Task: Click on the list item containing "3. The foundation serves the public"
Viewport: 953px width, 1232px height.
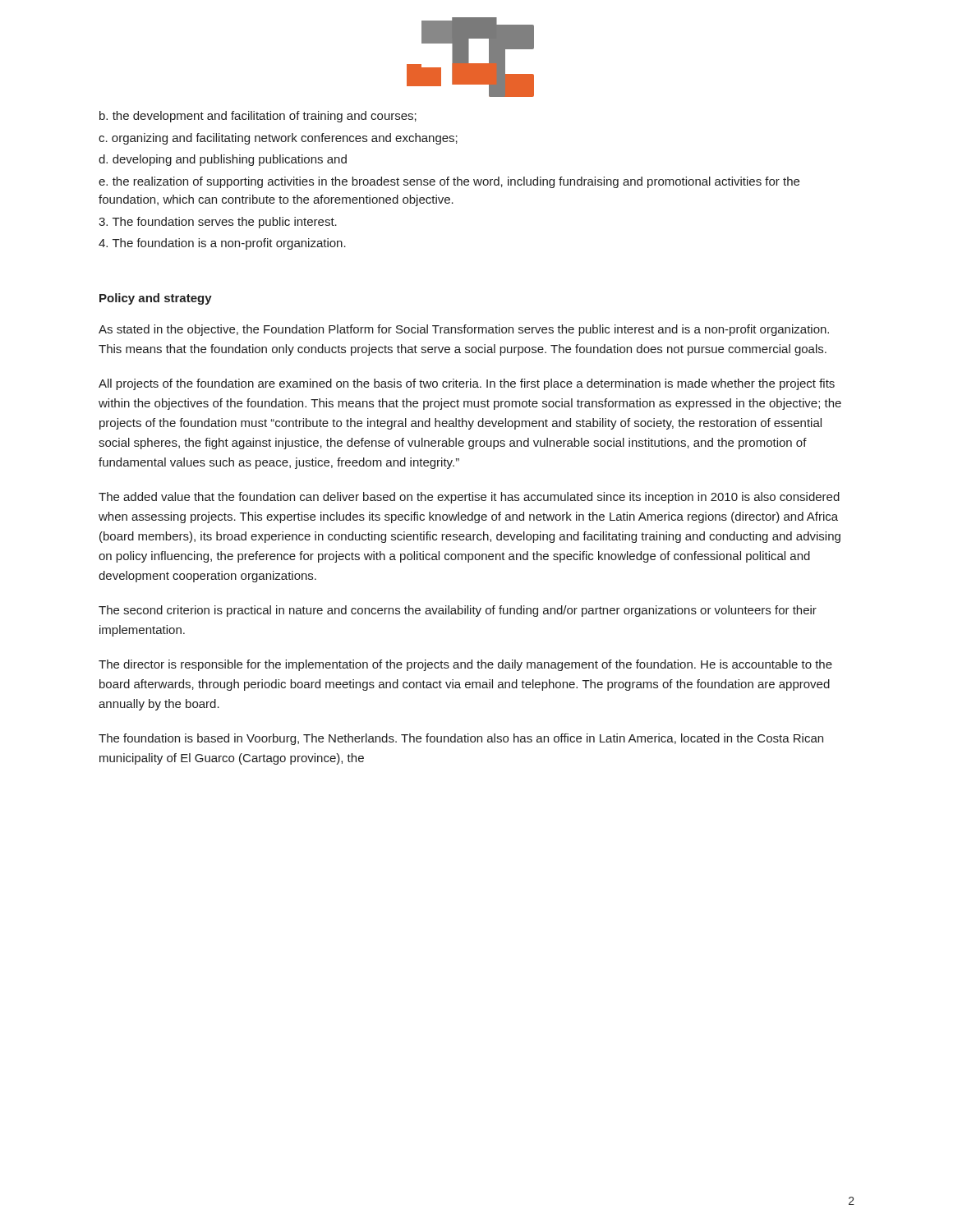Action: pyautogui.click(x=218, y=221)
